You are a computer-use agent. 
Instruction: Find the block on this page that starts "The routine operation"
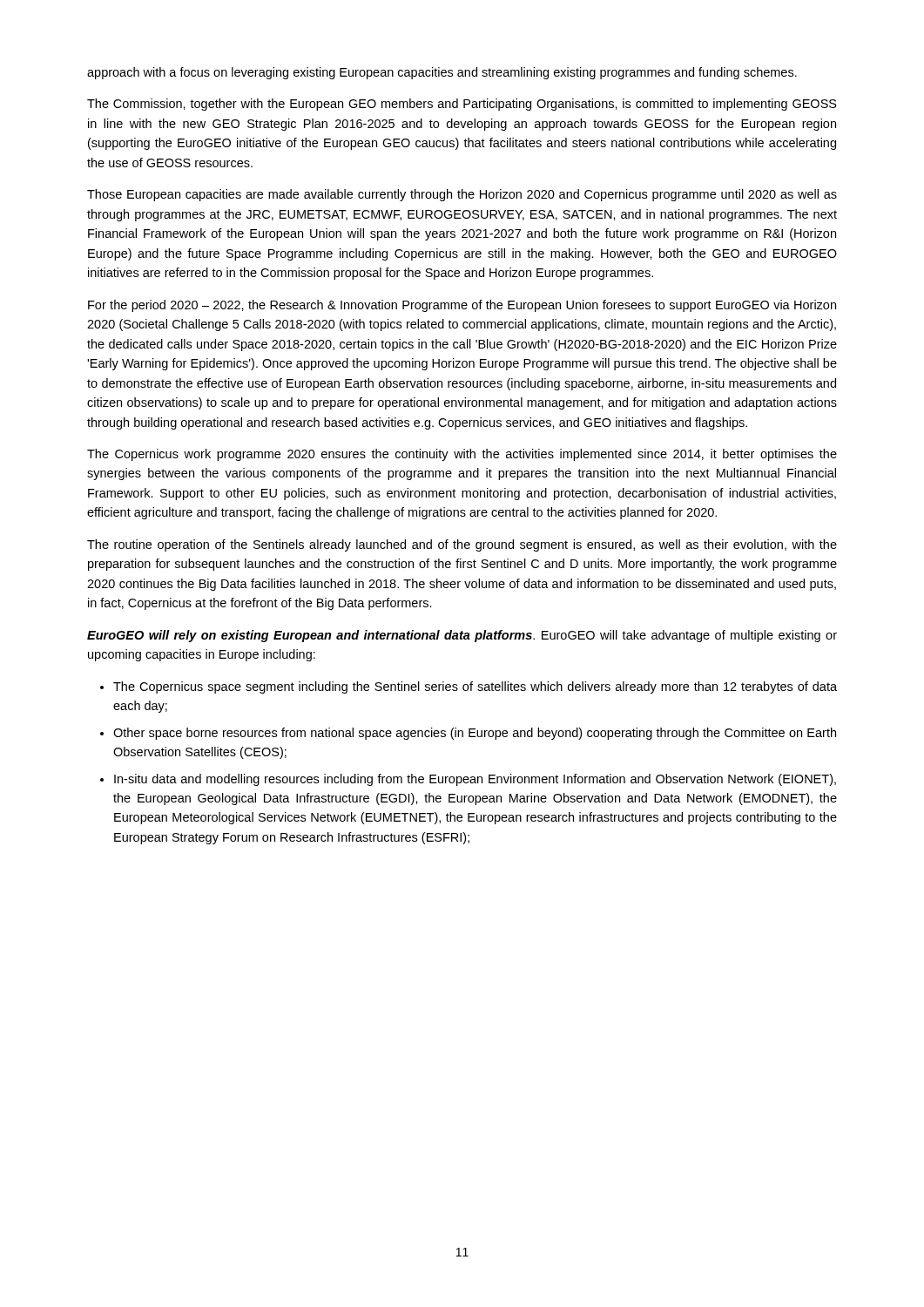[462, 574]
